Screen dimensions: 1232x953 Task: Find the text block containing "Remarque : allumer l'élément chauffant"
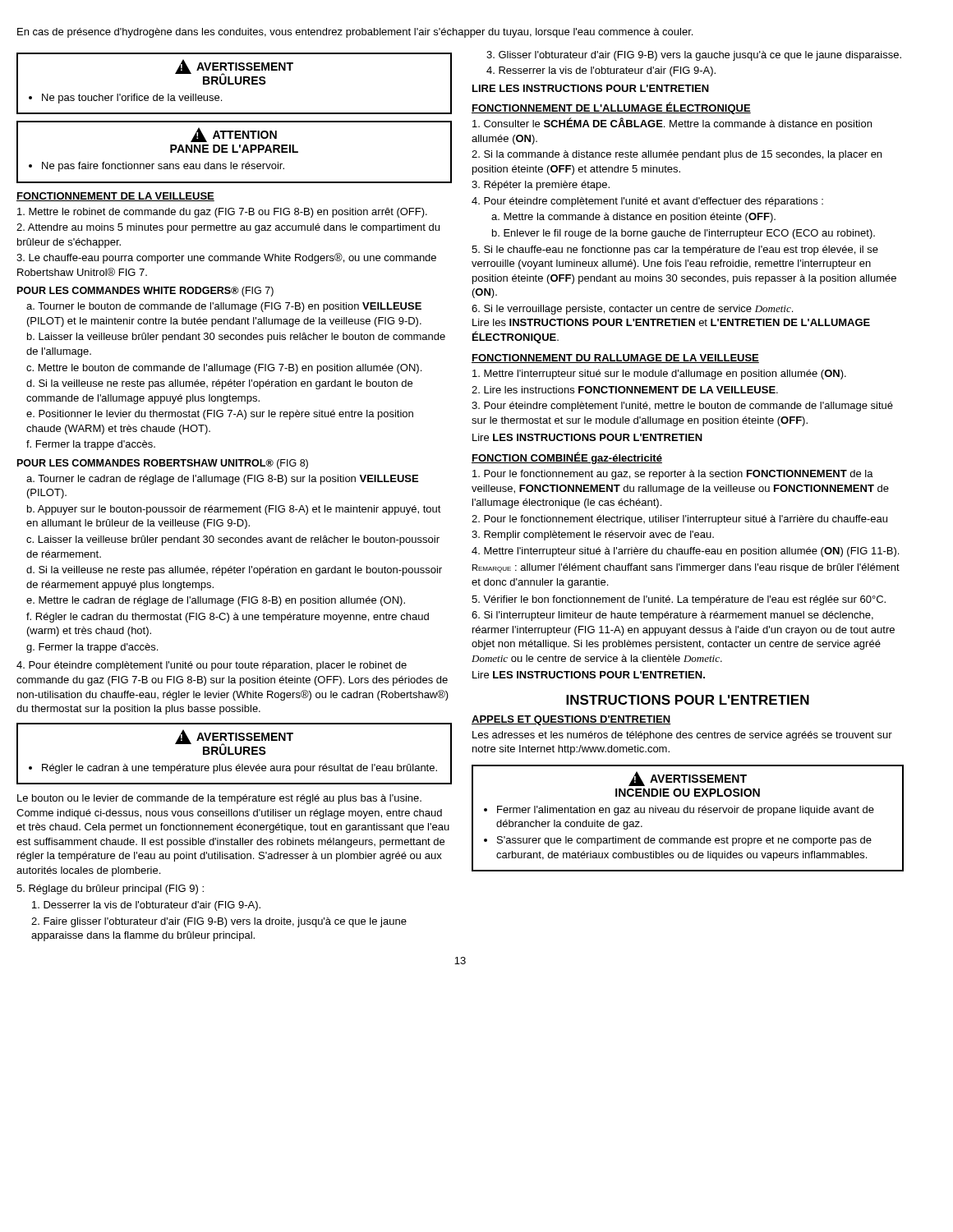[685, 575]
